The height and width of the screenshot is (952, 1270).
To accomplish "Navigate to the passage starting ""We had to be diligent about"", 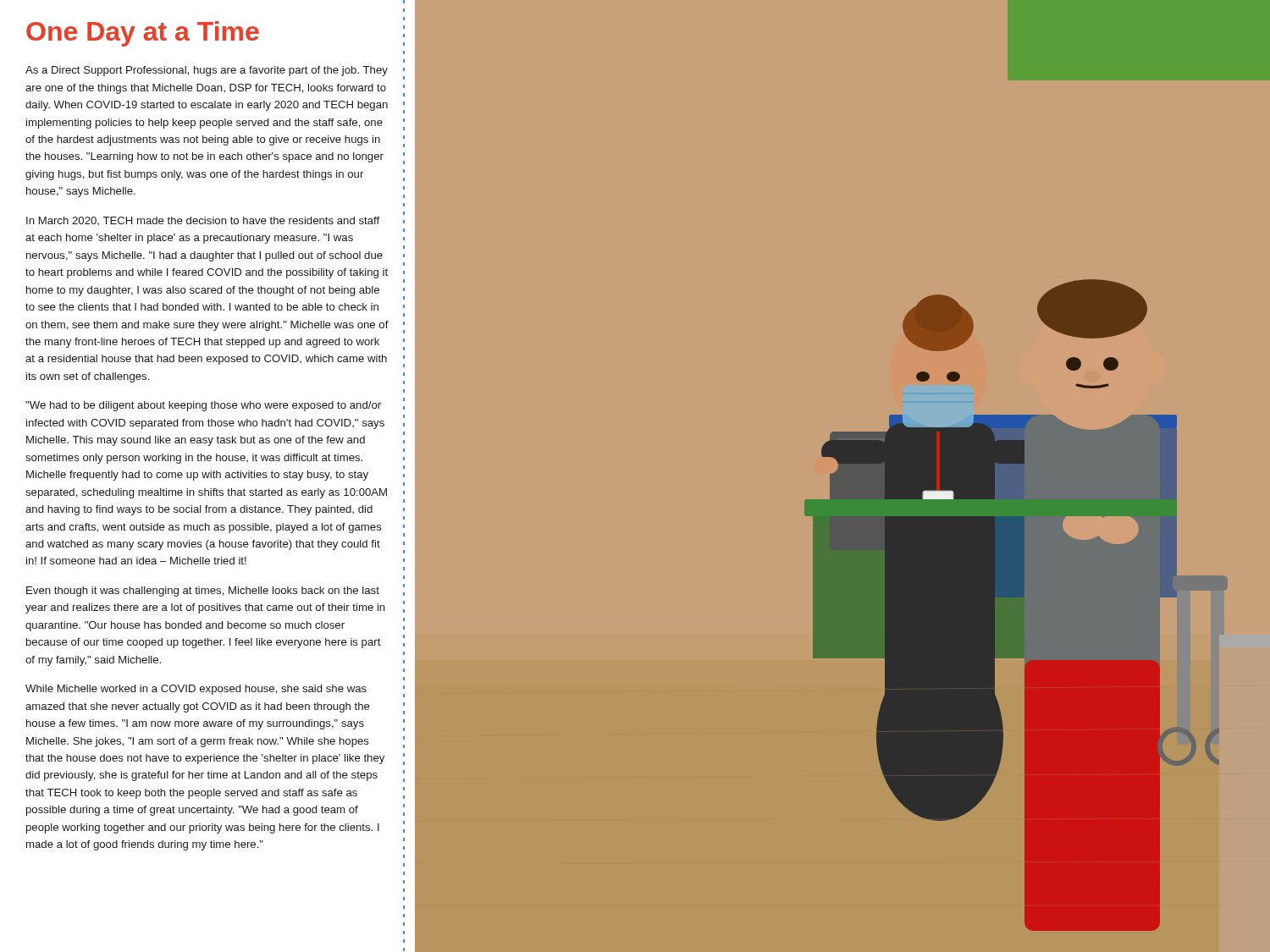I will click(207, 484).
